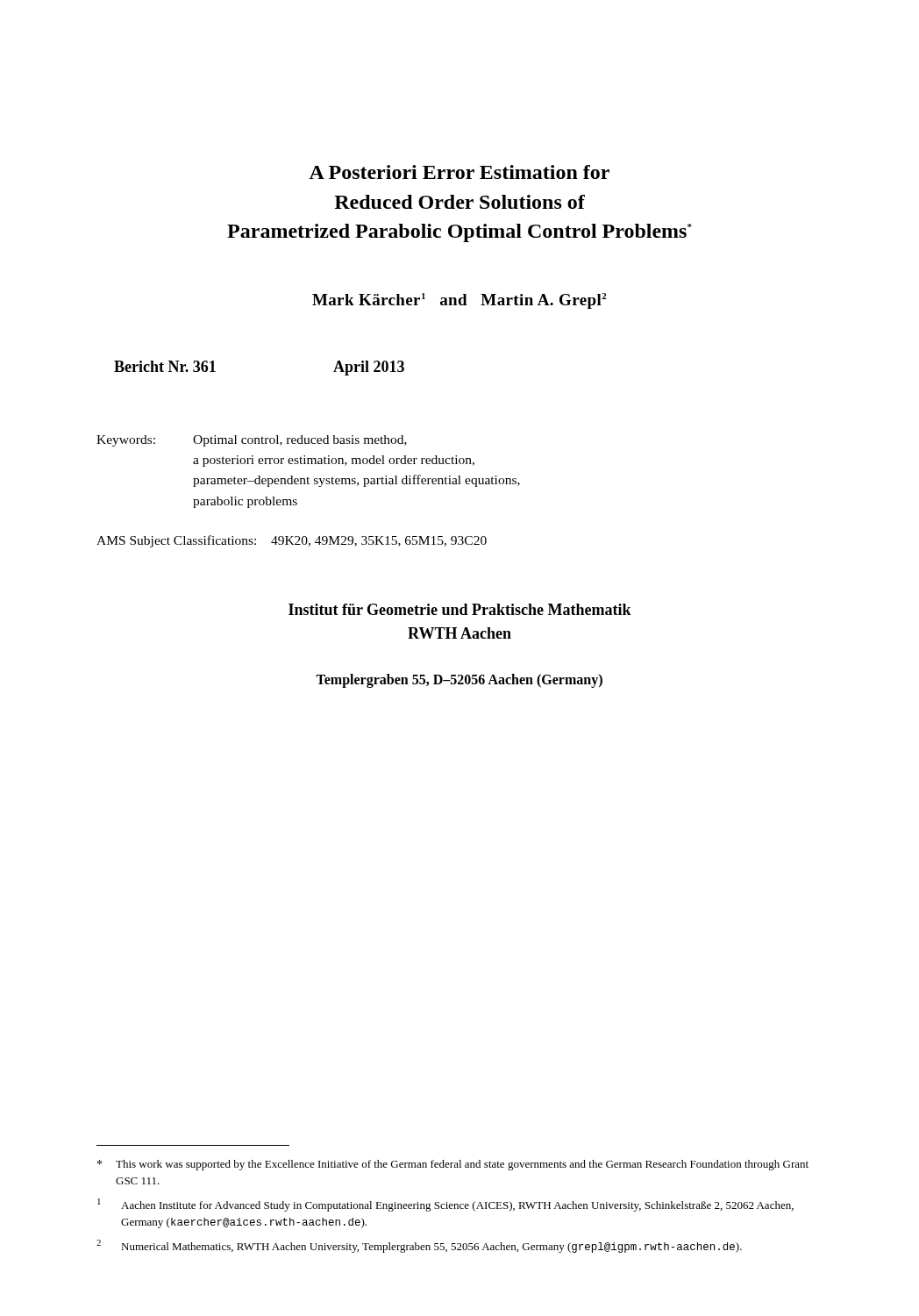Find the text starting "A Posteriori Error Estimation for Reduced Order Solutions"

460,201
